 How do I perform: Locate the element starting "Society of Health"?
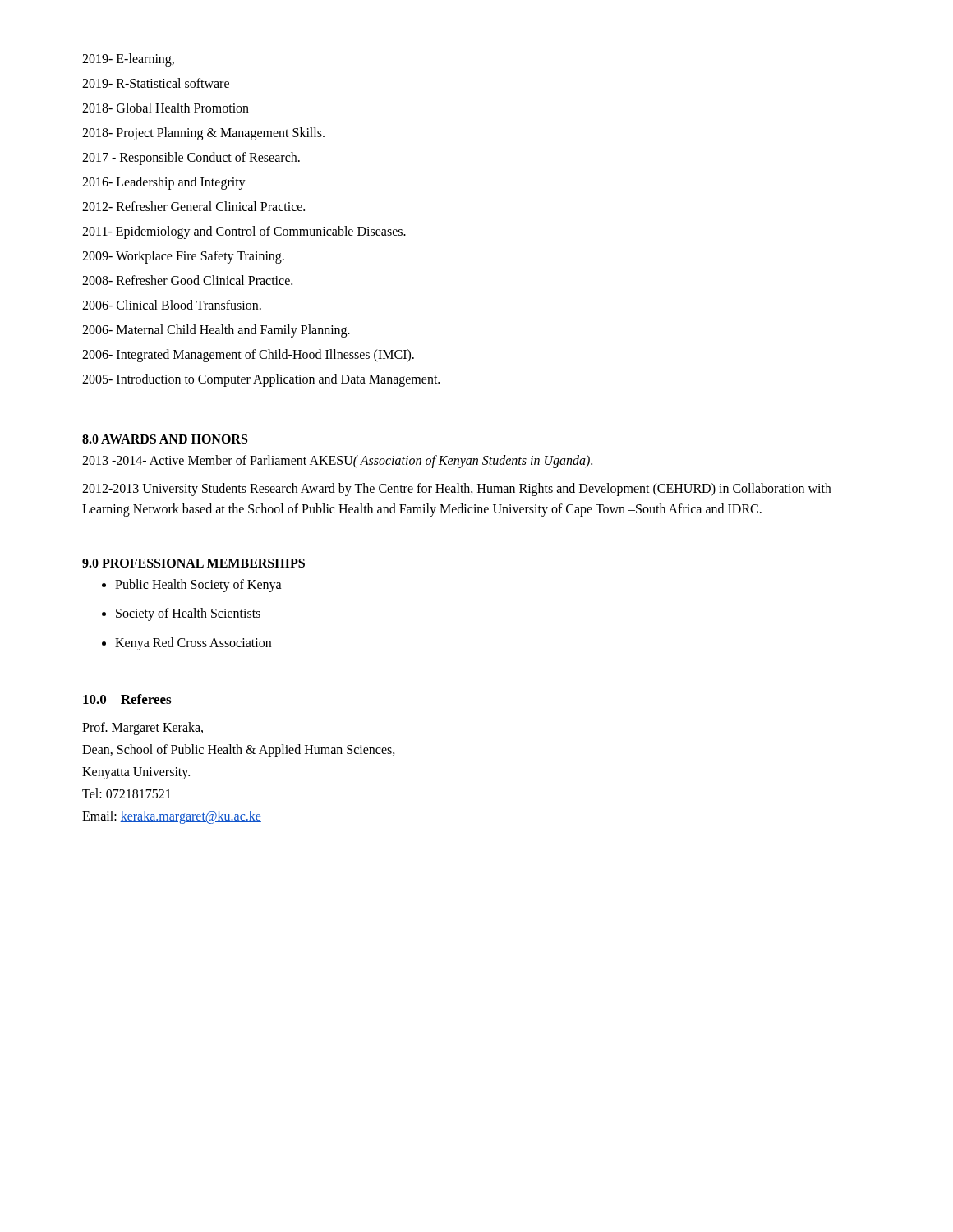[188, 613]
